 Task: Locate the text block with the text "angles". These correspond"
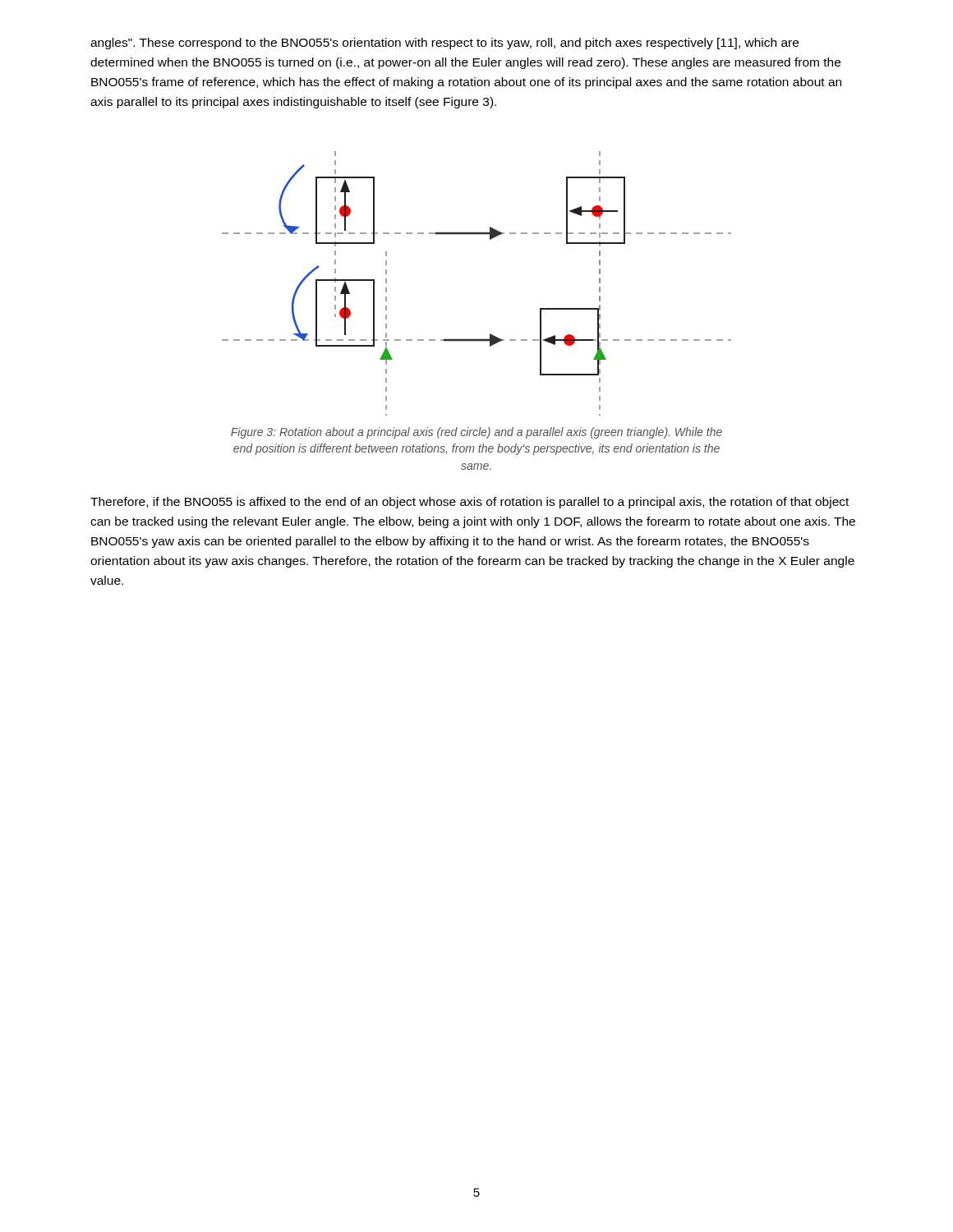pos(466,72)
